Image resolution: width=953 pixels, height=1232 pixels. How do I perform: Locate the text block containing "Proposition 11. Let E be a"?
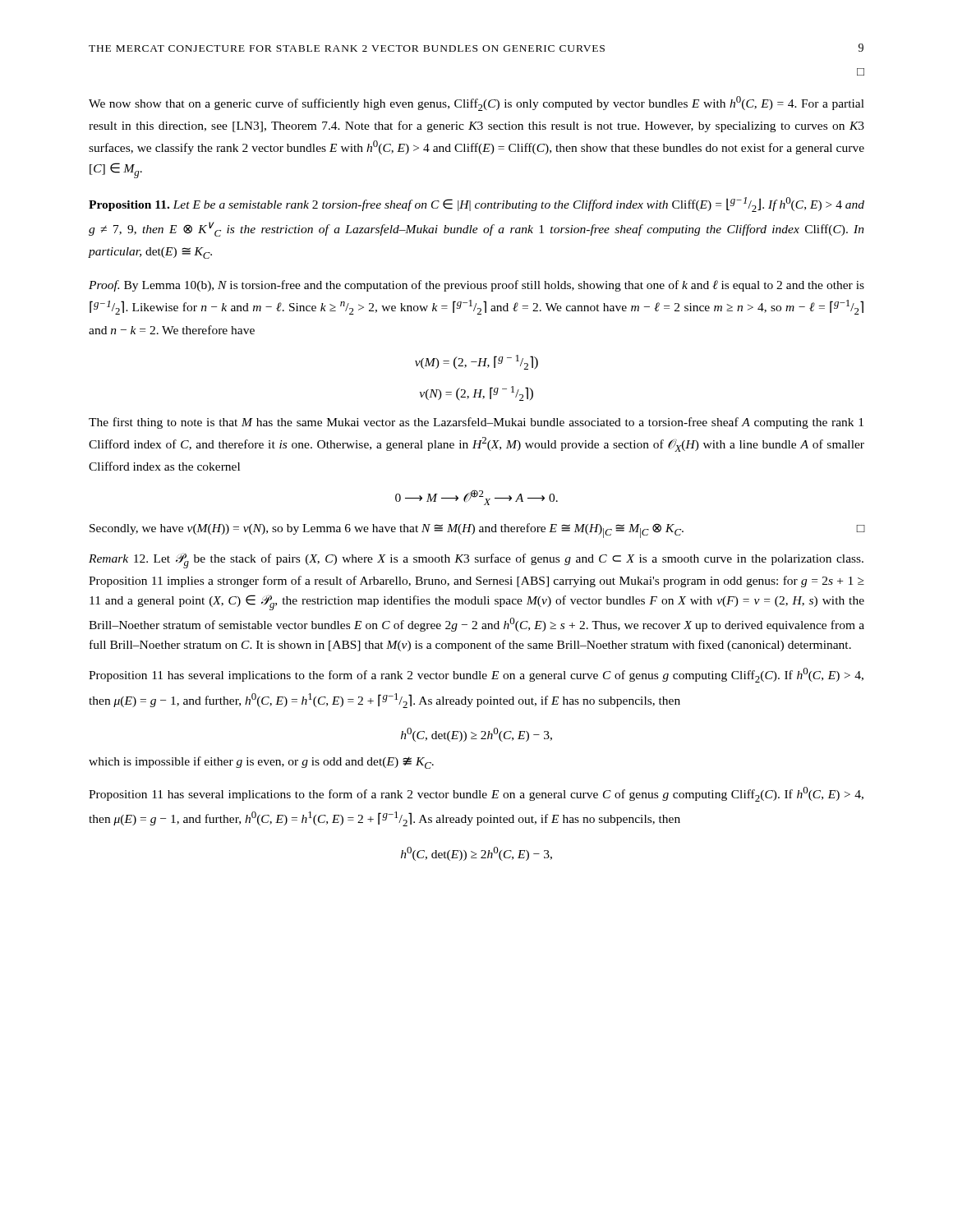(476, 228)
